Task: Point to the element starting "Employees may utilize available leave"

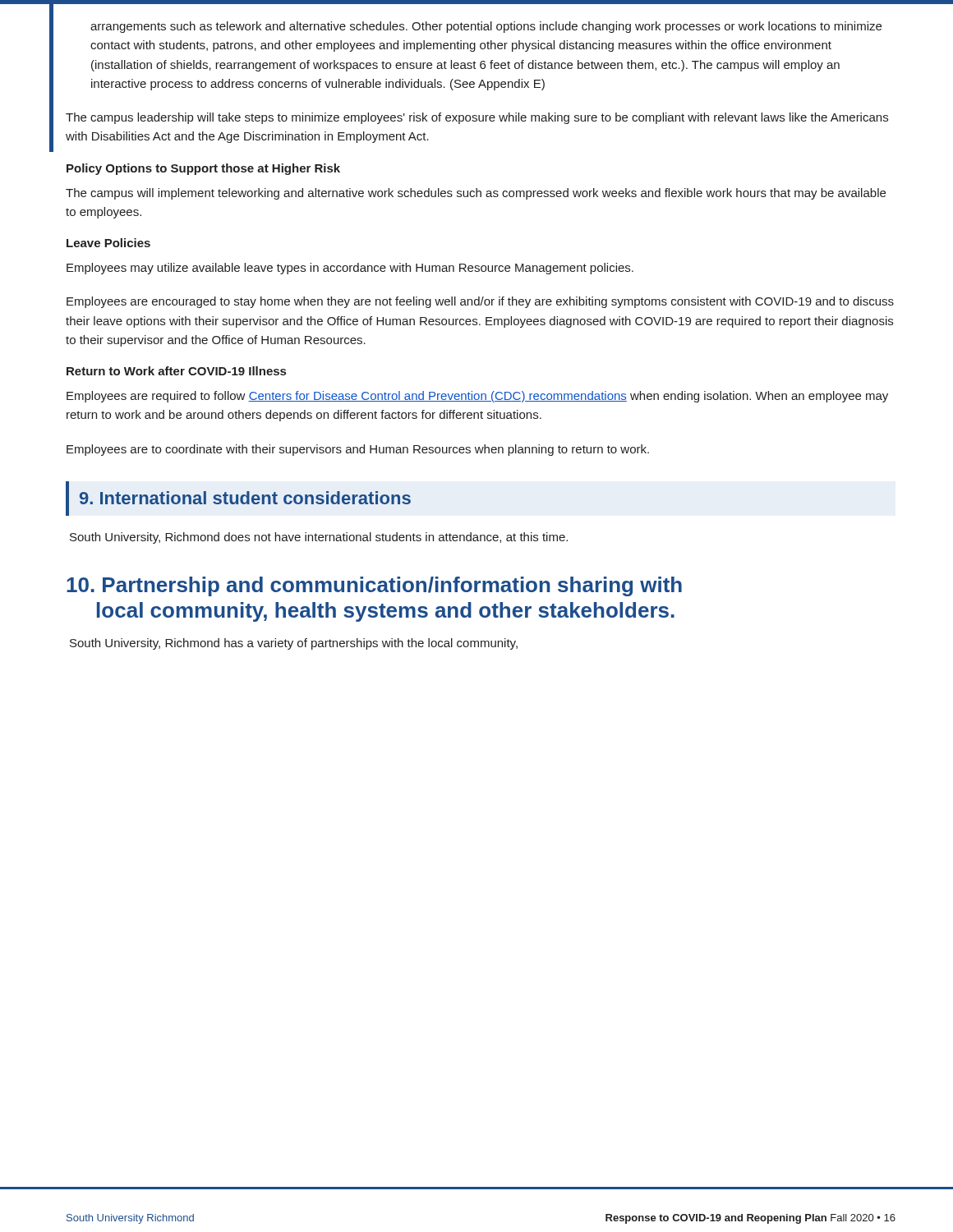Action: 481,267
